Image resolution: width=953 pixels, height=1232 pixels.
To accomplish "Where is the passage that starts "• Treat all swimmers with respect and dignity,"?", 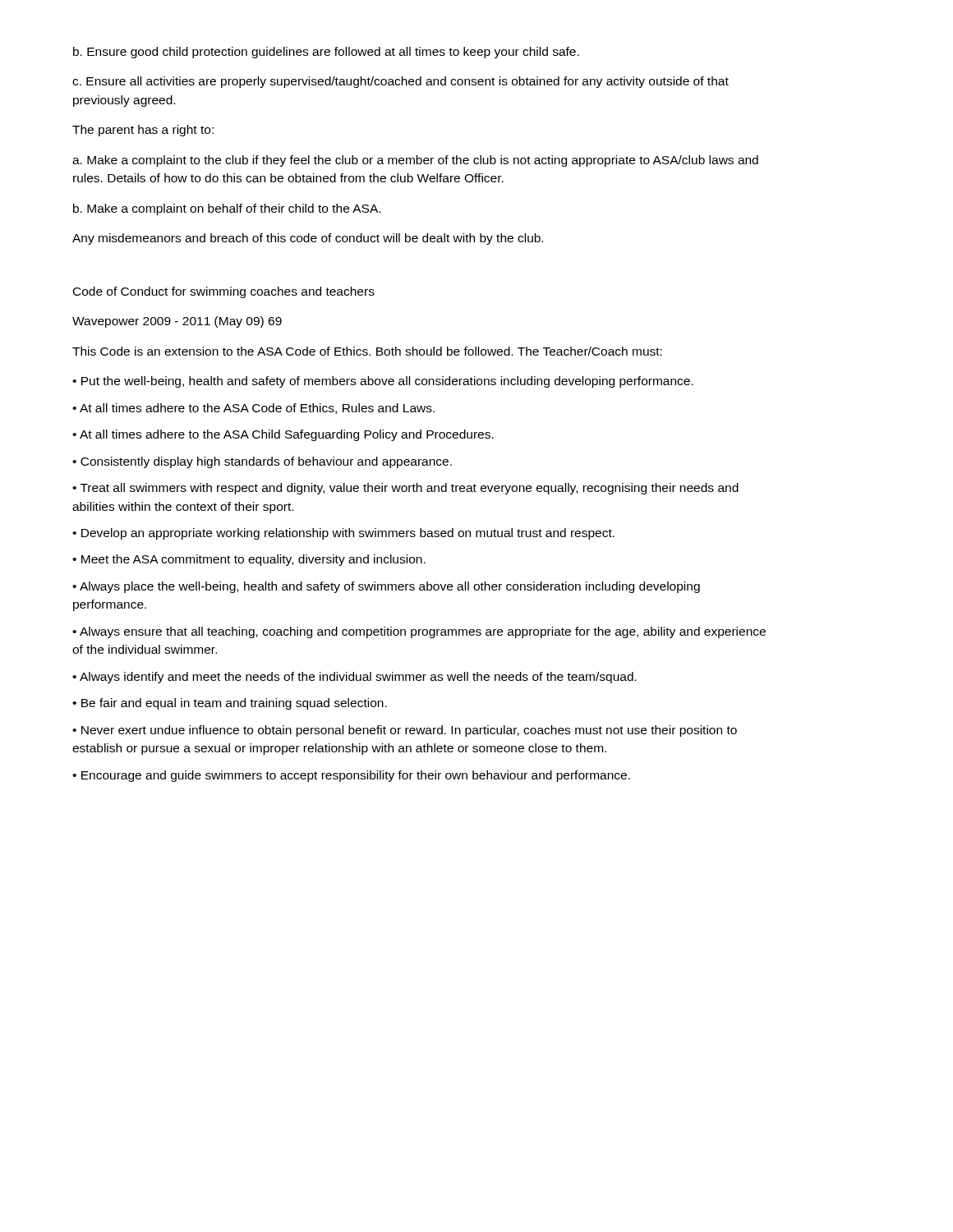I will [406, 497].
